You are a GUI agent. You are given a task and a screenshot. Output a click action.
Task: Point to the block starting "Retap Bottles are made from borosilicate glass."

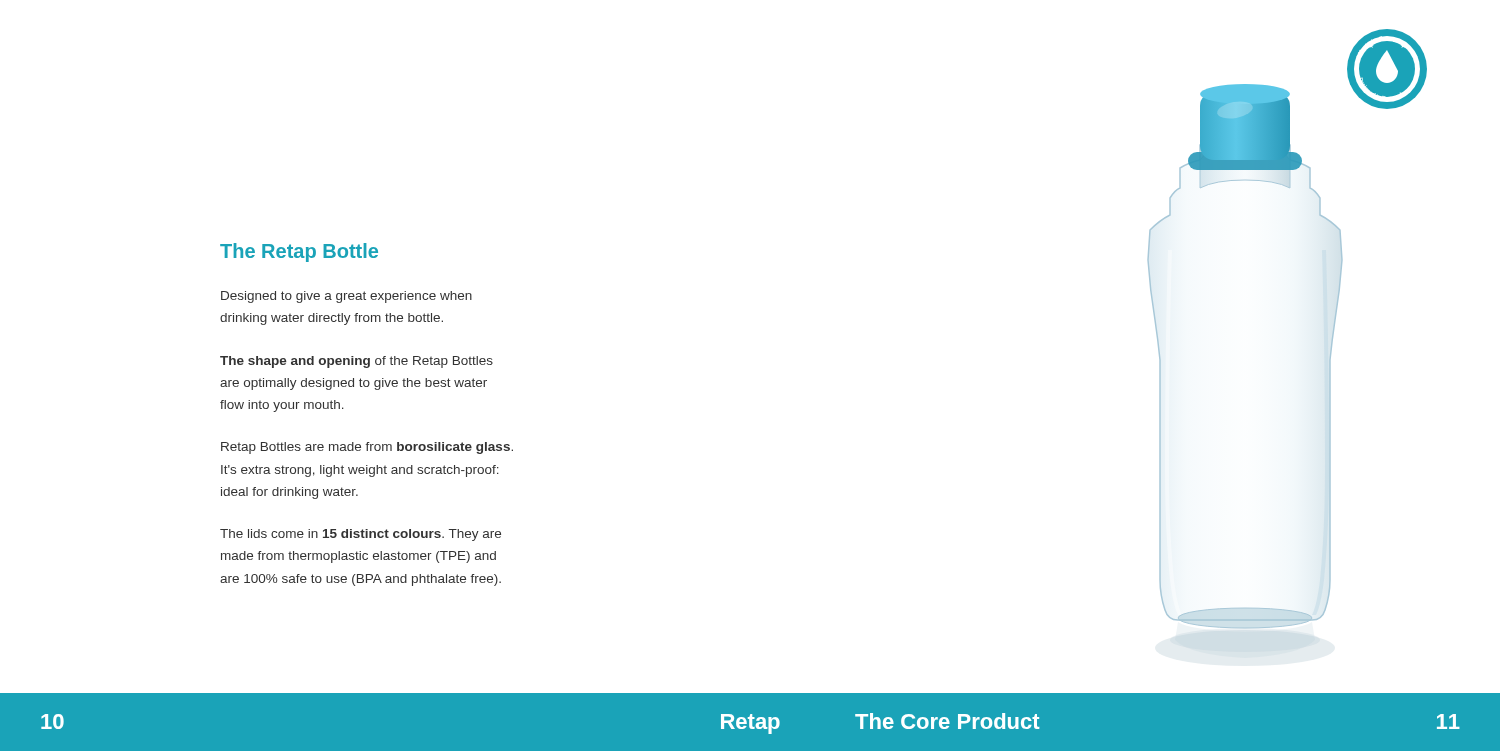point(367,469)
